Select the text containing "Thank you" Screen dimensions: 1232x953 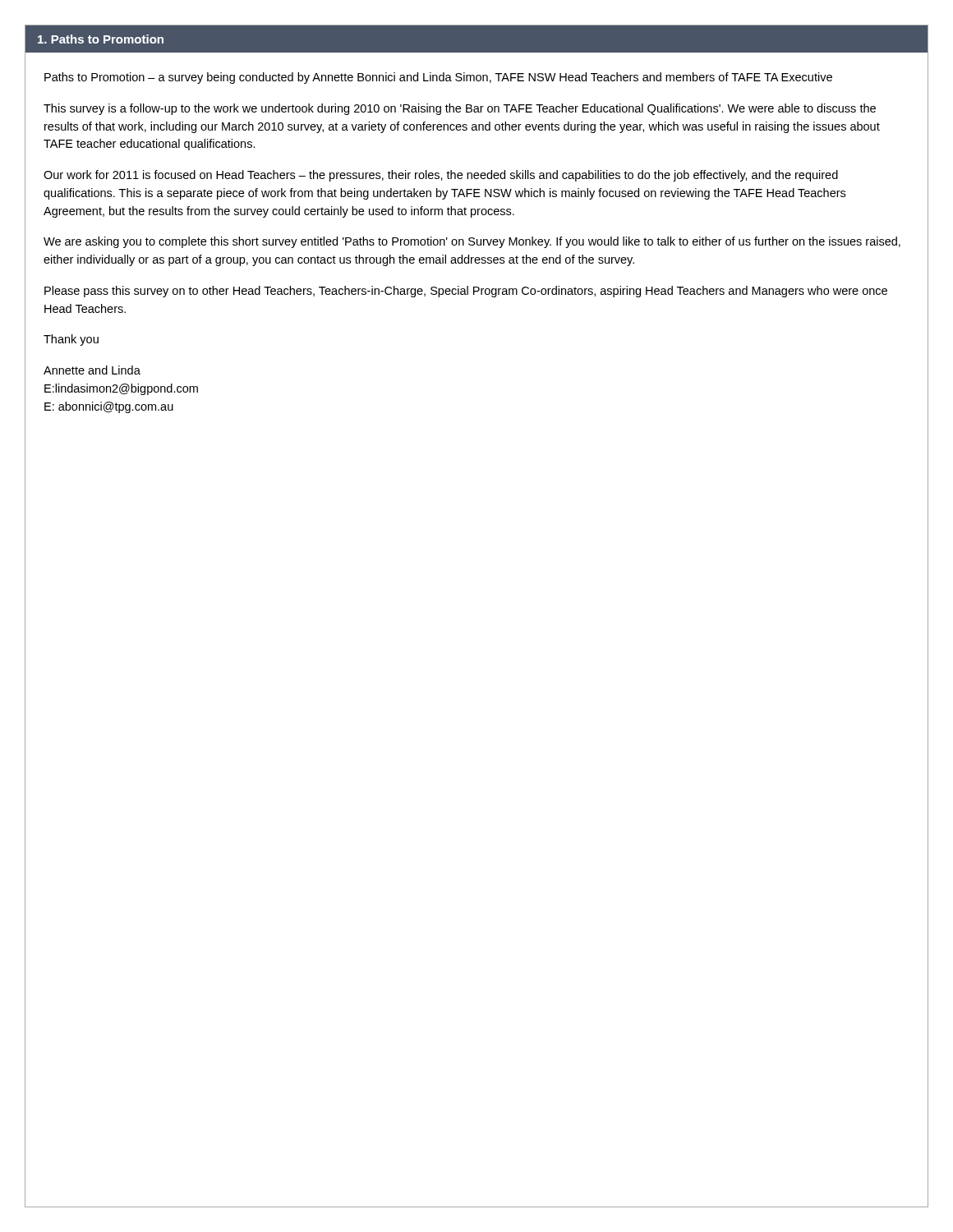(x=71, y=339)
